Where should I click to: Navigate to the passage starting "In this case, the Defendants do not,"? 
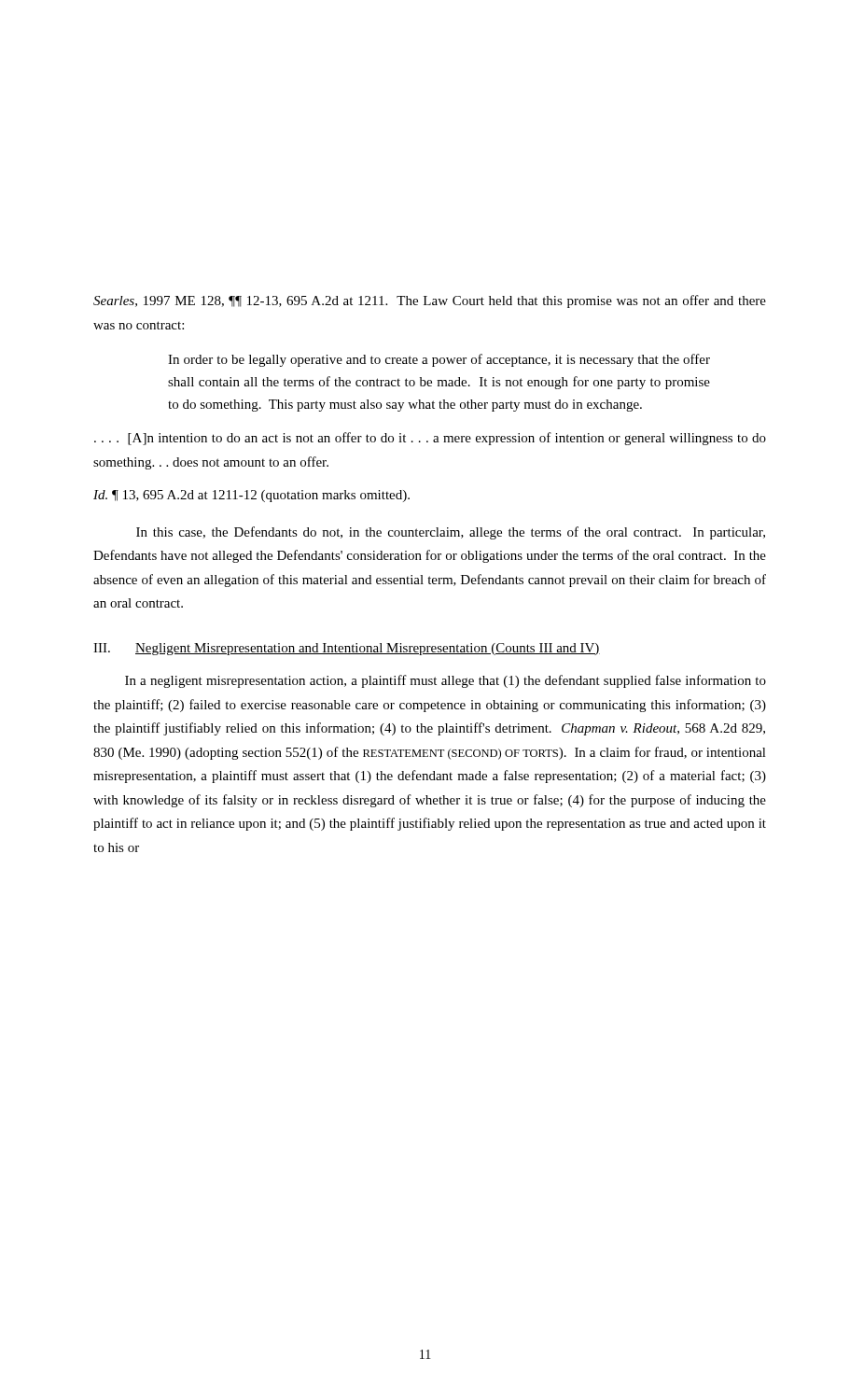[x=430, y=568]
